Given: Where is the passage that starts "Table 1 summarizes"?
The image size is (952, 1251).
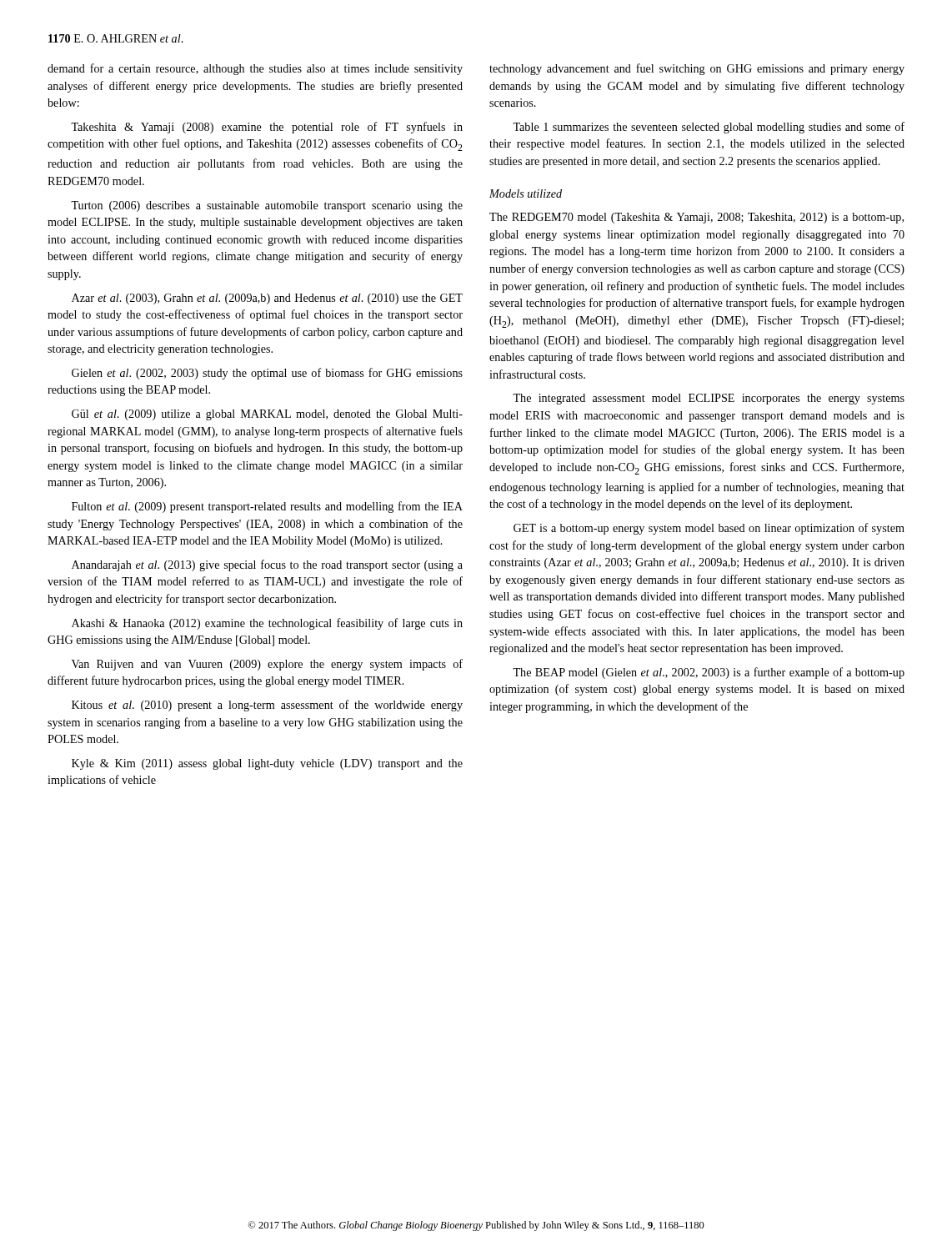Looking at the screenshot, I should coord(697,144).
